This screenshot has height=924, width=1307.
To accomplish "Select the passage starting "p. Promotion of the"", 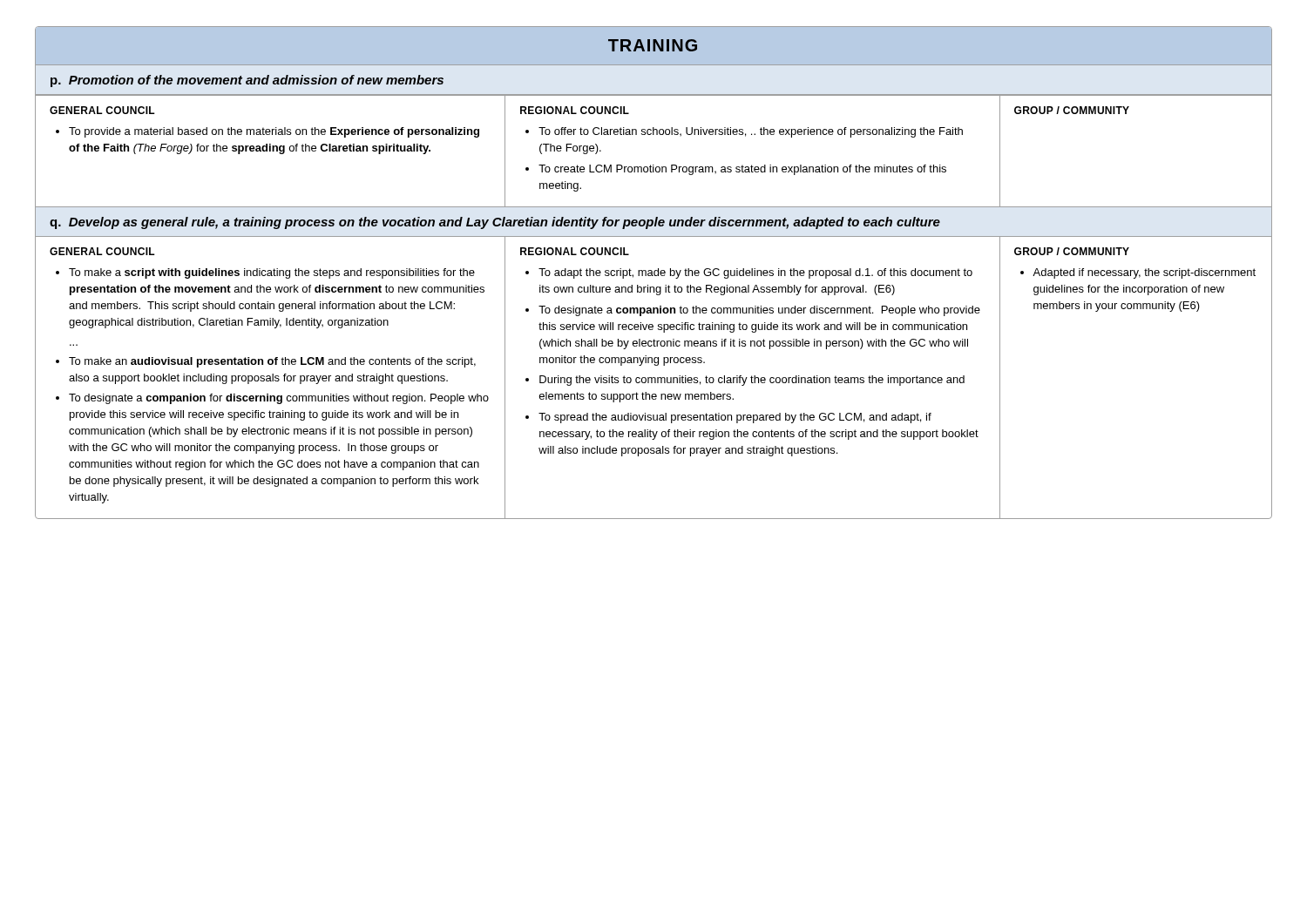I will click(x=247, y=80).
